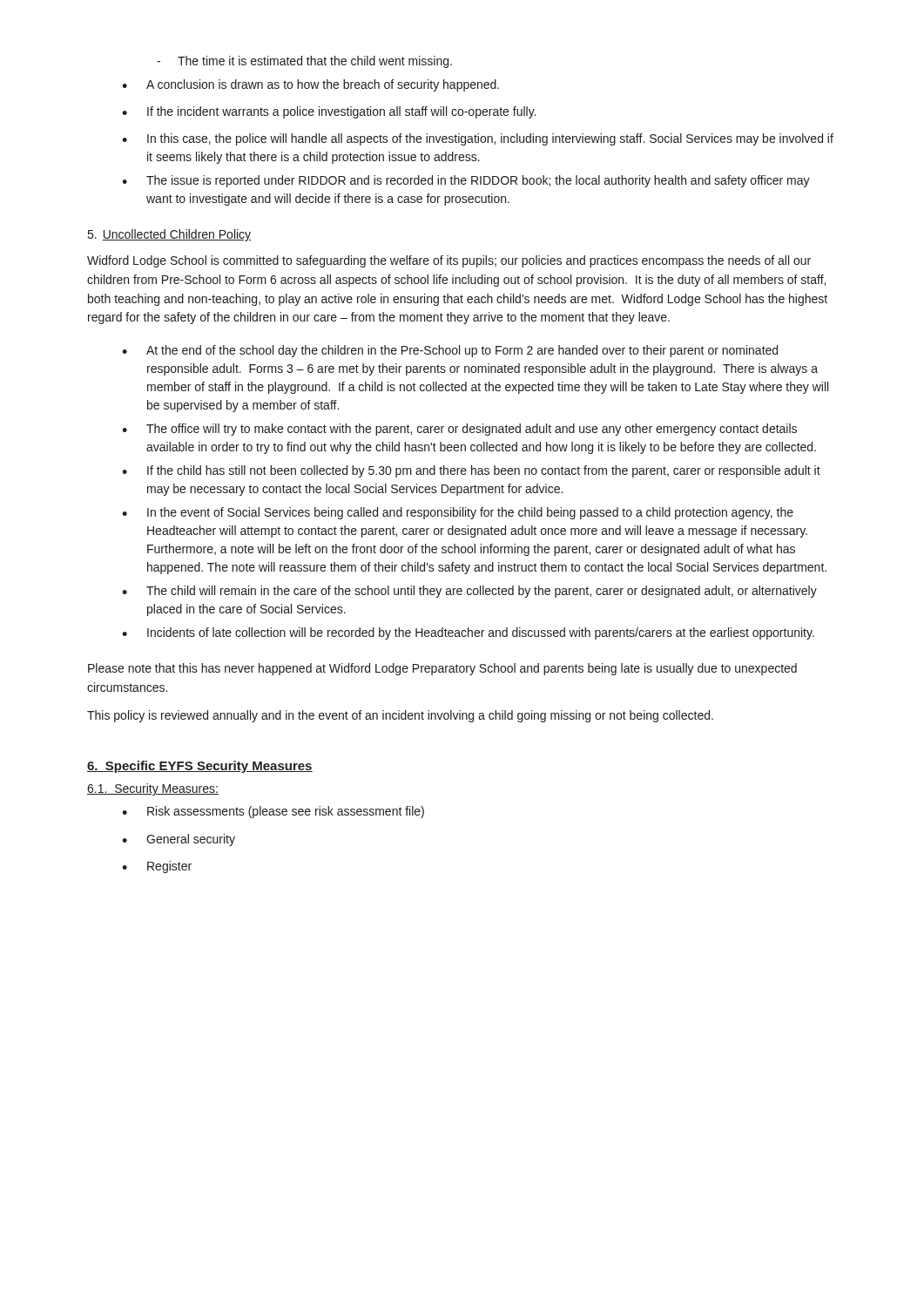
Task: Point to the text block starting "• General security"
Action: (179, 841)
